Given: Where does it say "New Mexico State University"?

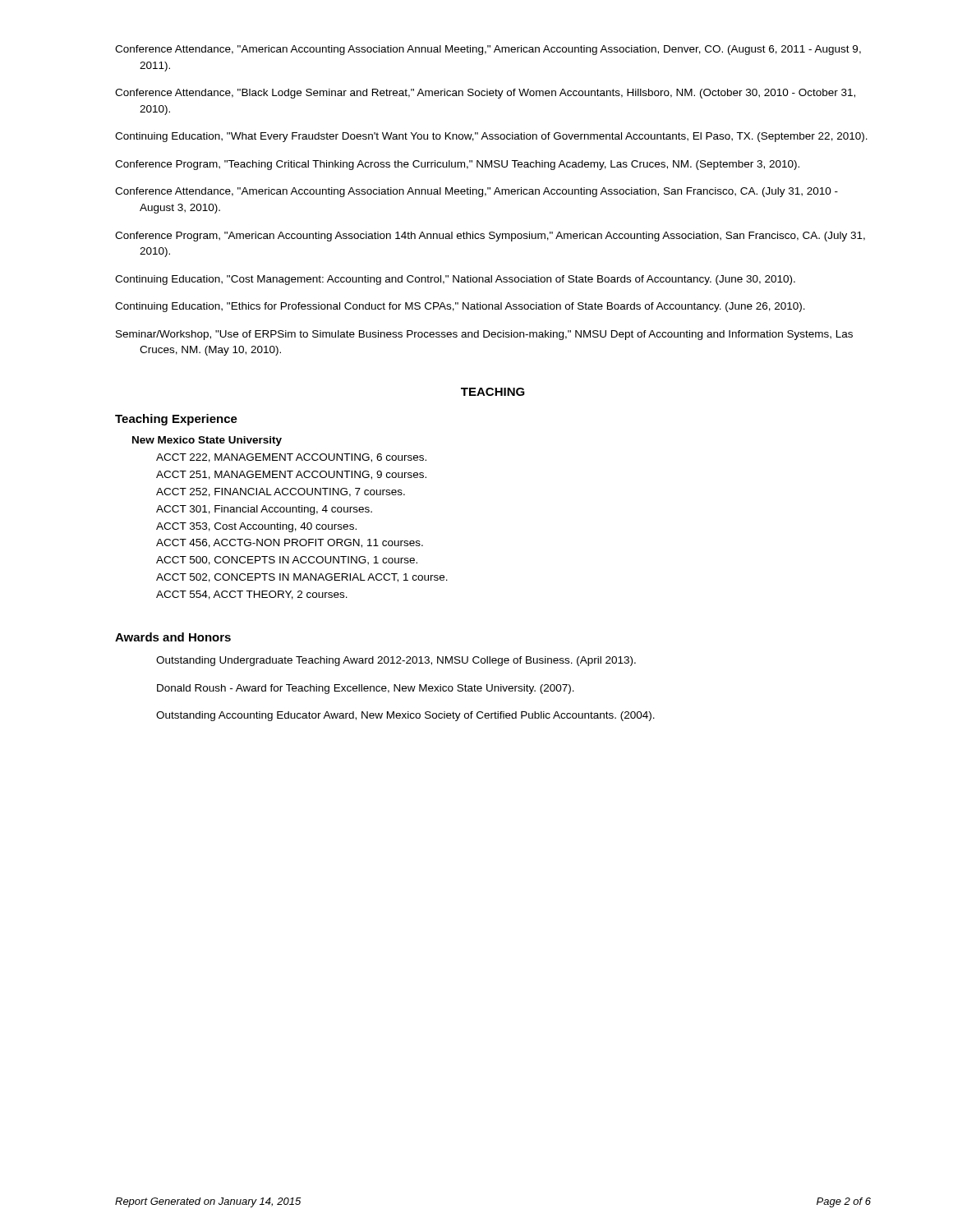Looking at the screenshot, I should [x=207, y=440].
